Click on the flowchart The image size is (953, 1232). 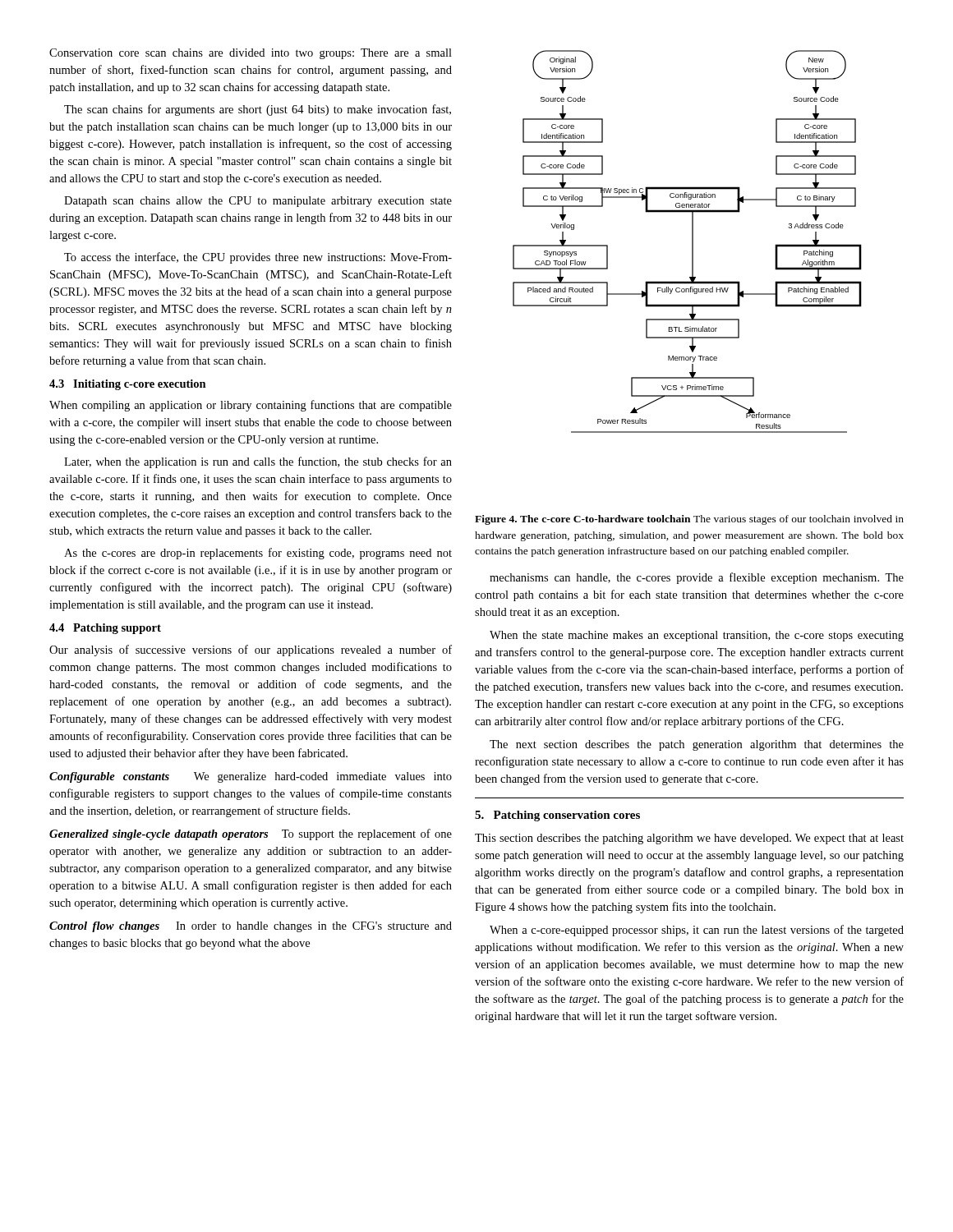[689, 274]
